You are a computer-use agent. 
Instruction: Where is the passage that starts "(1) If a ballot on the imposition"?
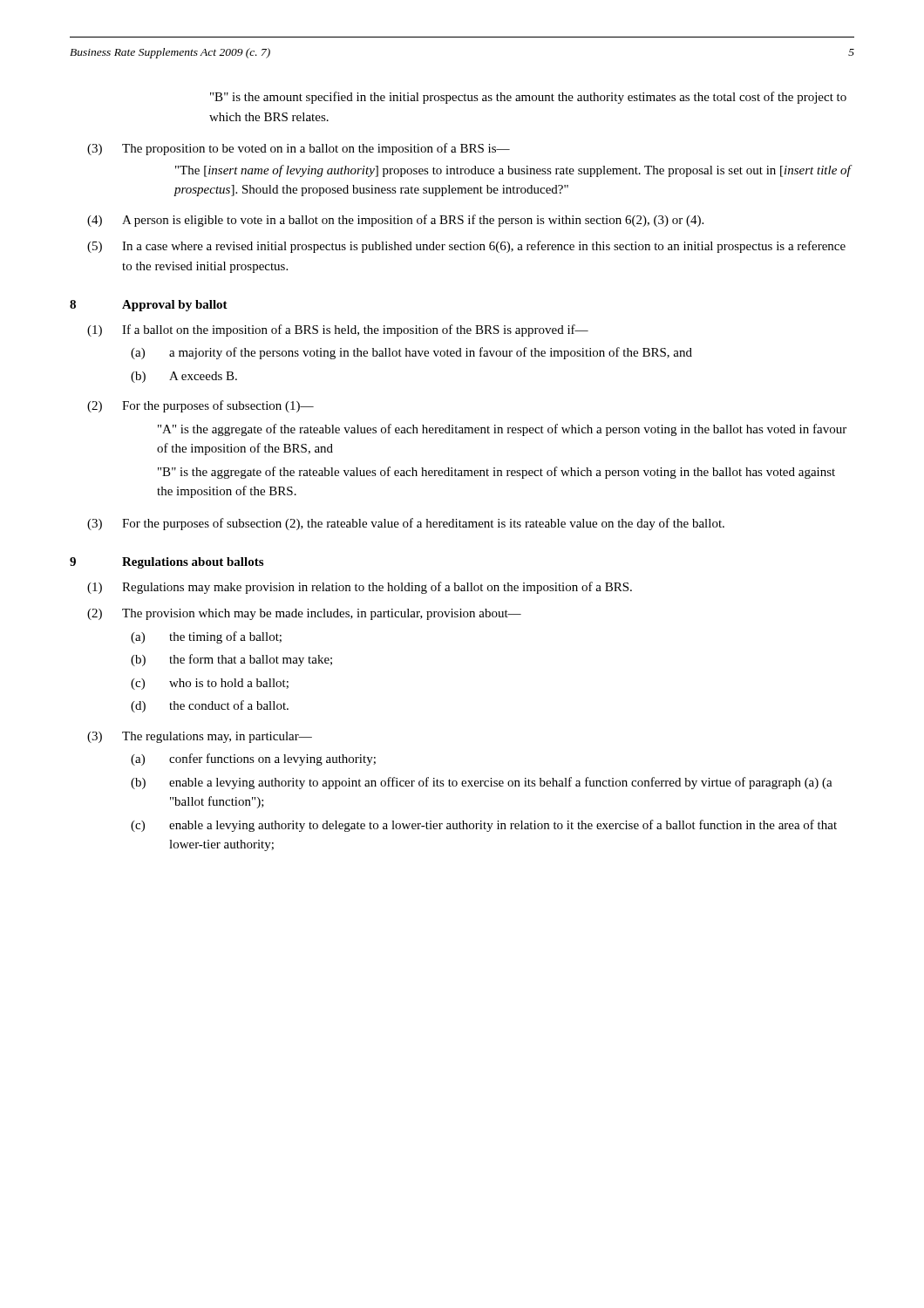pos(462,354)
